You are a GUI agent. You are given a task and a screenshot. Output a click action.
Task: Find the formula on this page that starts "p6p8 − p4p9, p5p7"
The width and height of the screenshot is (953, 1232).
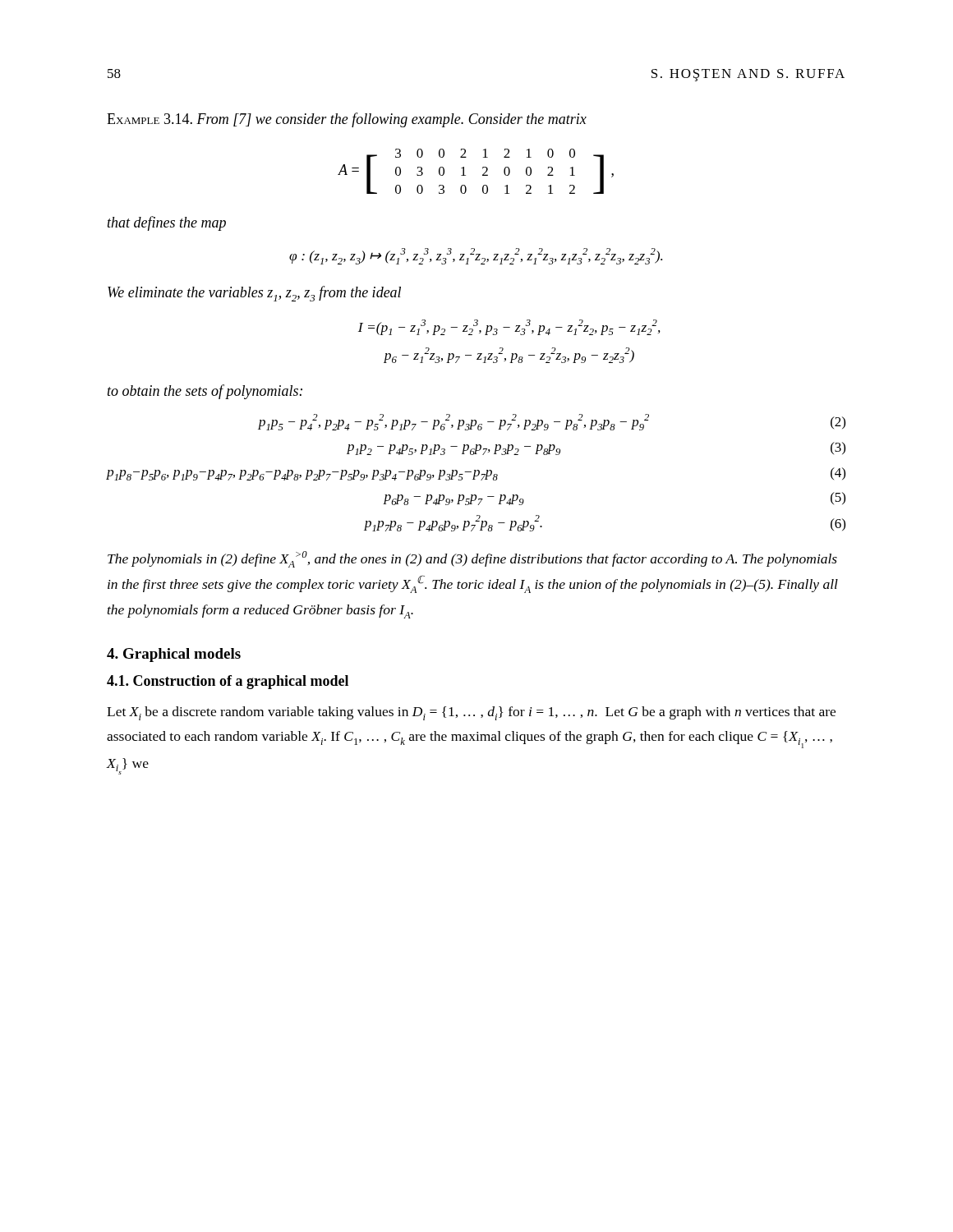point(476,498)
